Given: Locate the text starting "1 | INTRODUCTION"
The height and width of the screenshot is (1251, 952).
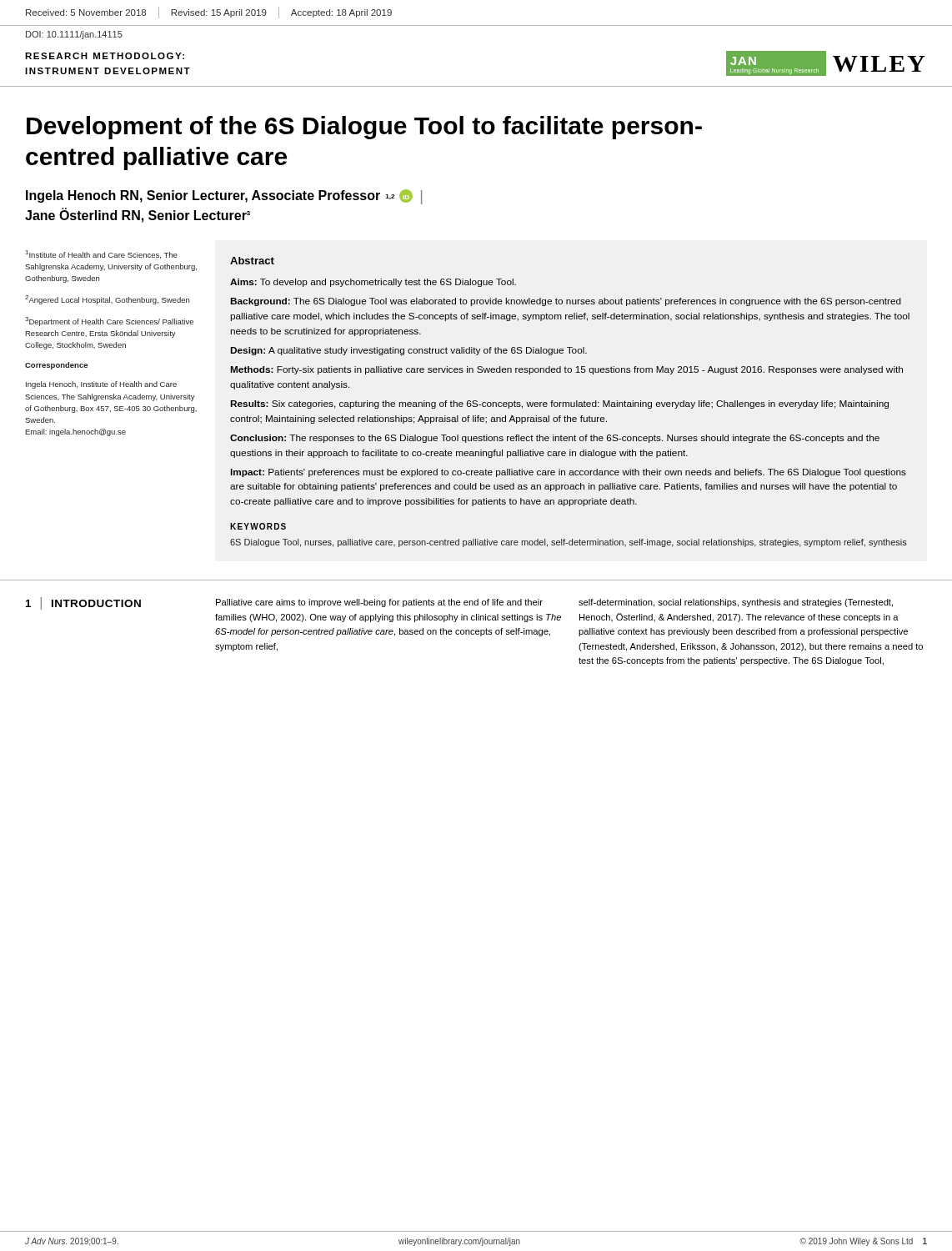Looking at the screenshot, I should point(84,603).
